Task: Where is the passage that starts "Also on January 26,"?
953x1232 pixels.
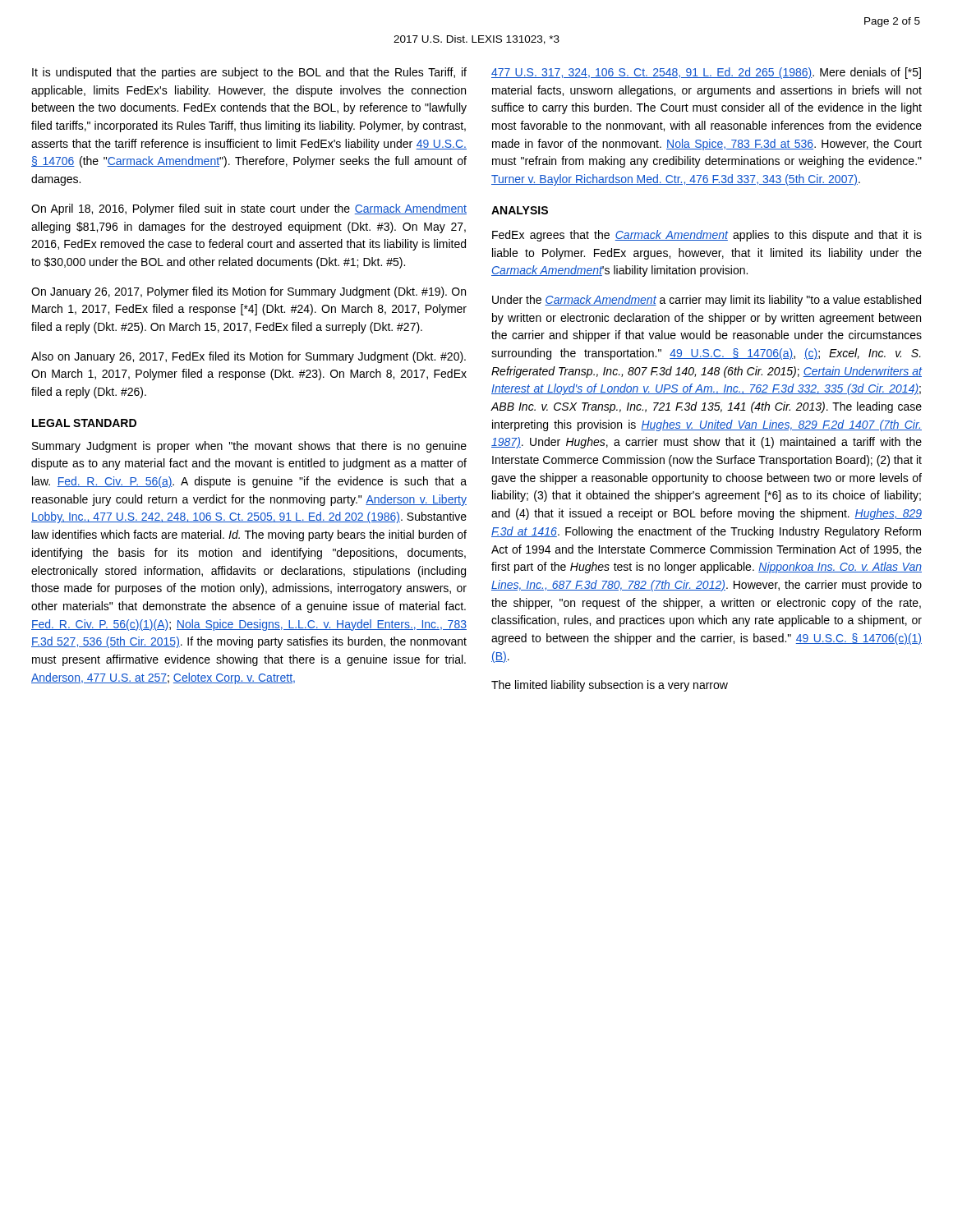Action: (x=249, y=374)
